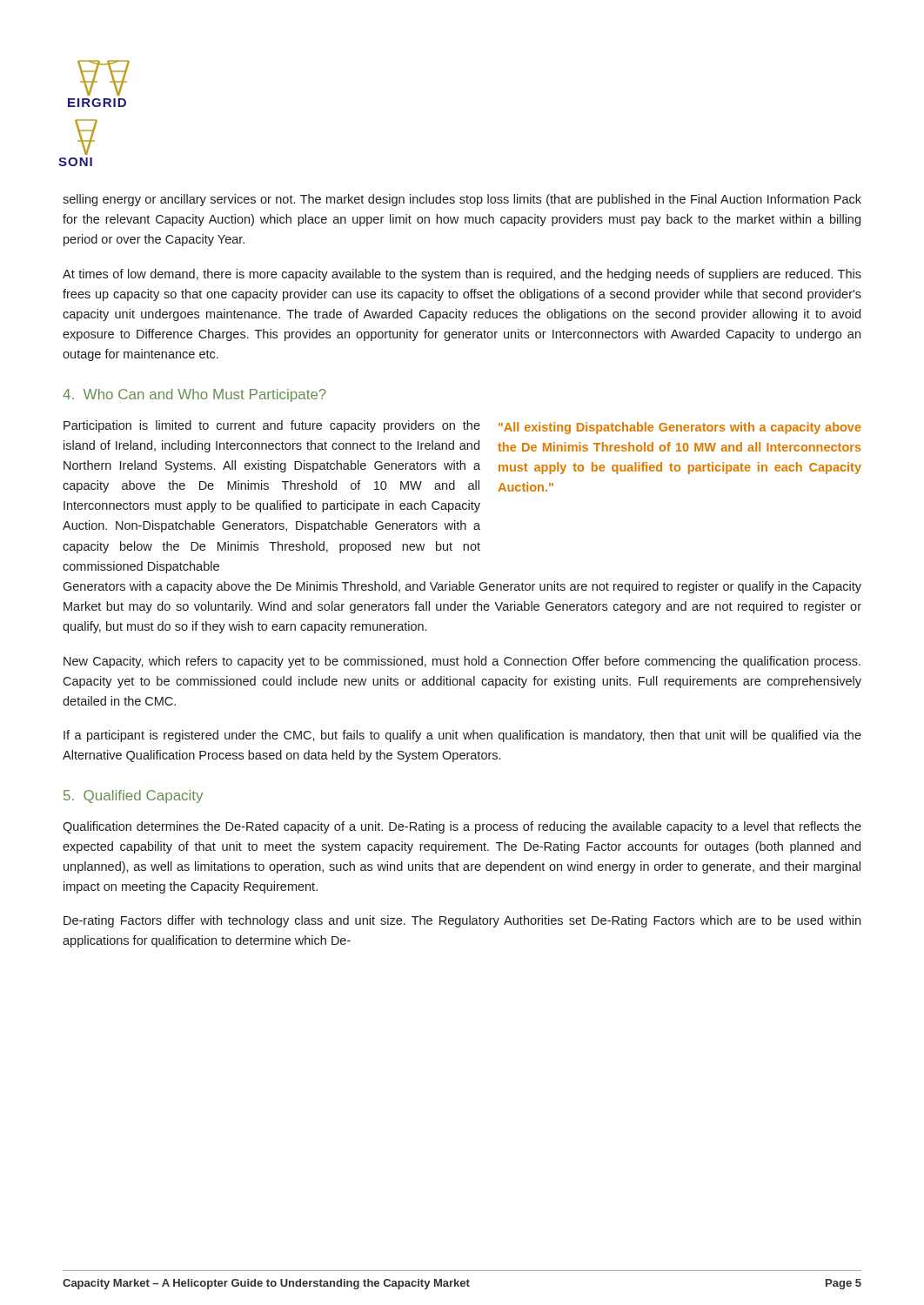The width and height of the screenshot is (924, 1305).
Task: Find the section header on this page that starts "4. Who Can and"
Action: tap(194, 395)
